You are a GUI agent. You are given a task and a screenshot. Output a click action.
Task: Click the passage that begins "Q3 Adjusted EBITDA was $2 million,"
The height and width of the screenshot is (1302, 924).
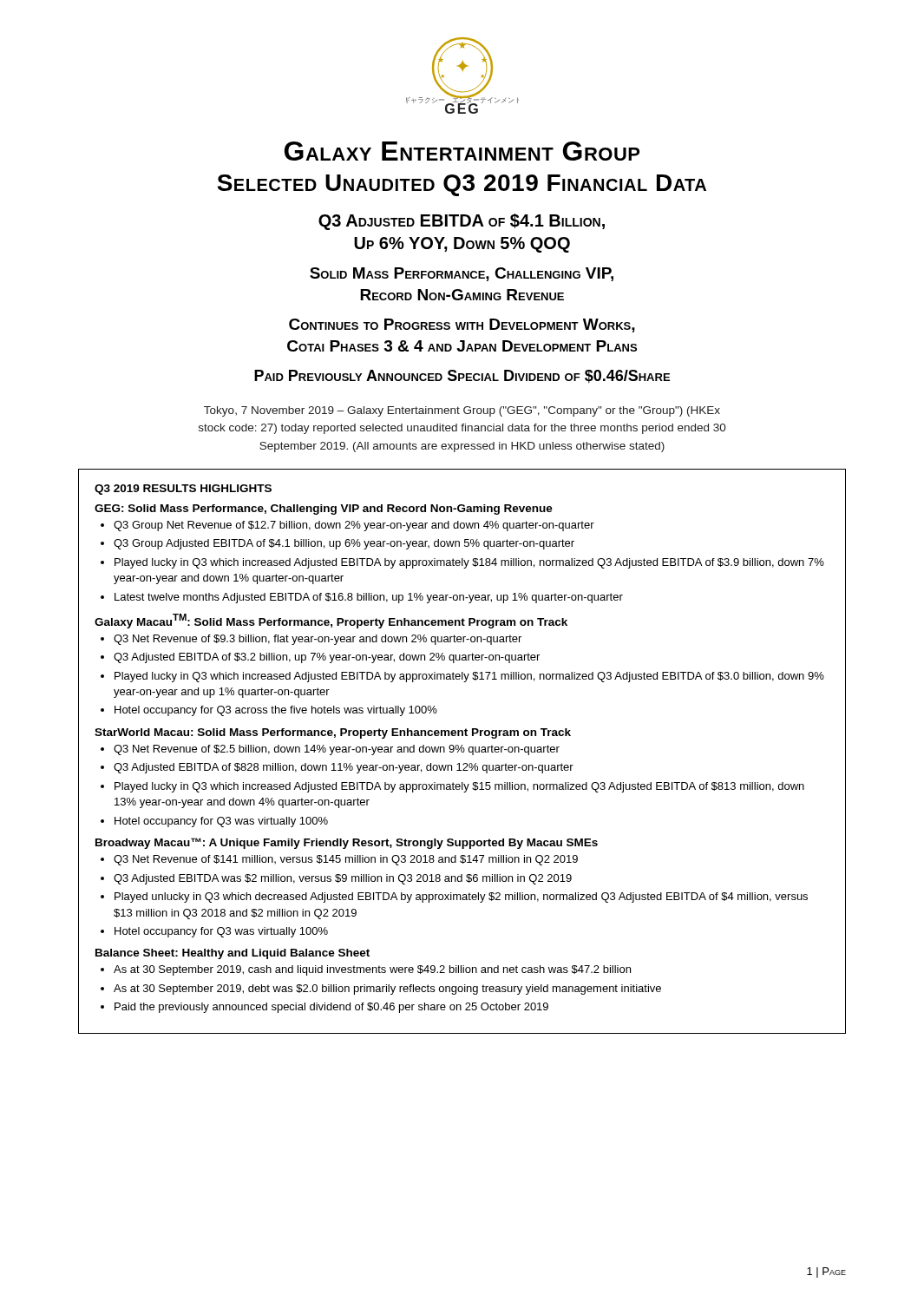point(343,878)
